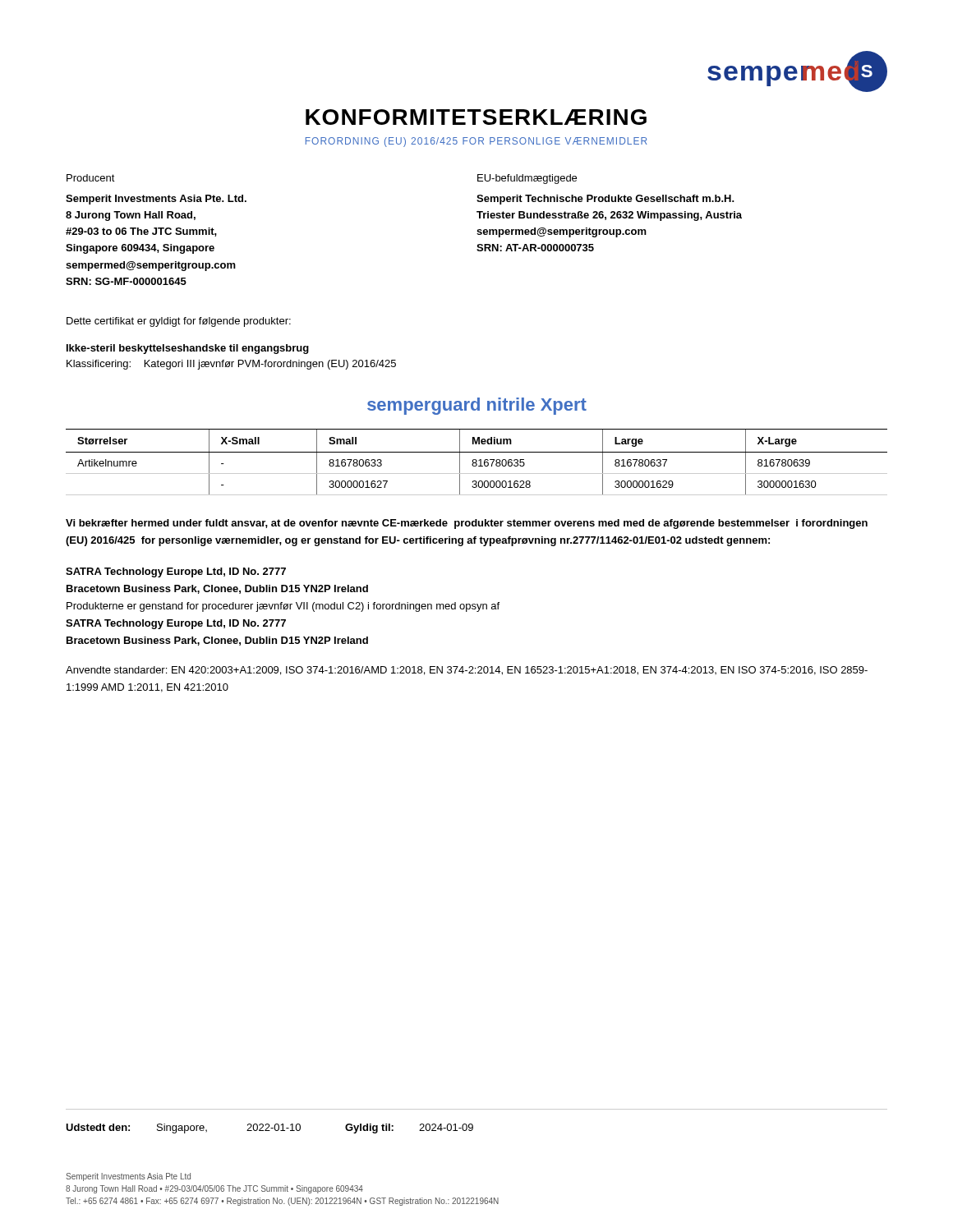953x1232 pixels.
Task: Click on the text starting "Semperit Technische Produkte Gesellschaft m.b.H. Triester Bundesstraße"
Action: point(609,223)
